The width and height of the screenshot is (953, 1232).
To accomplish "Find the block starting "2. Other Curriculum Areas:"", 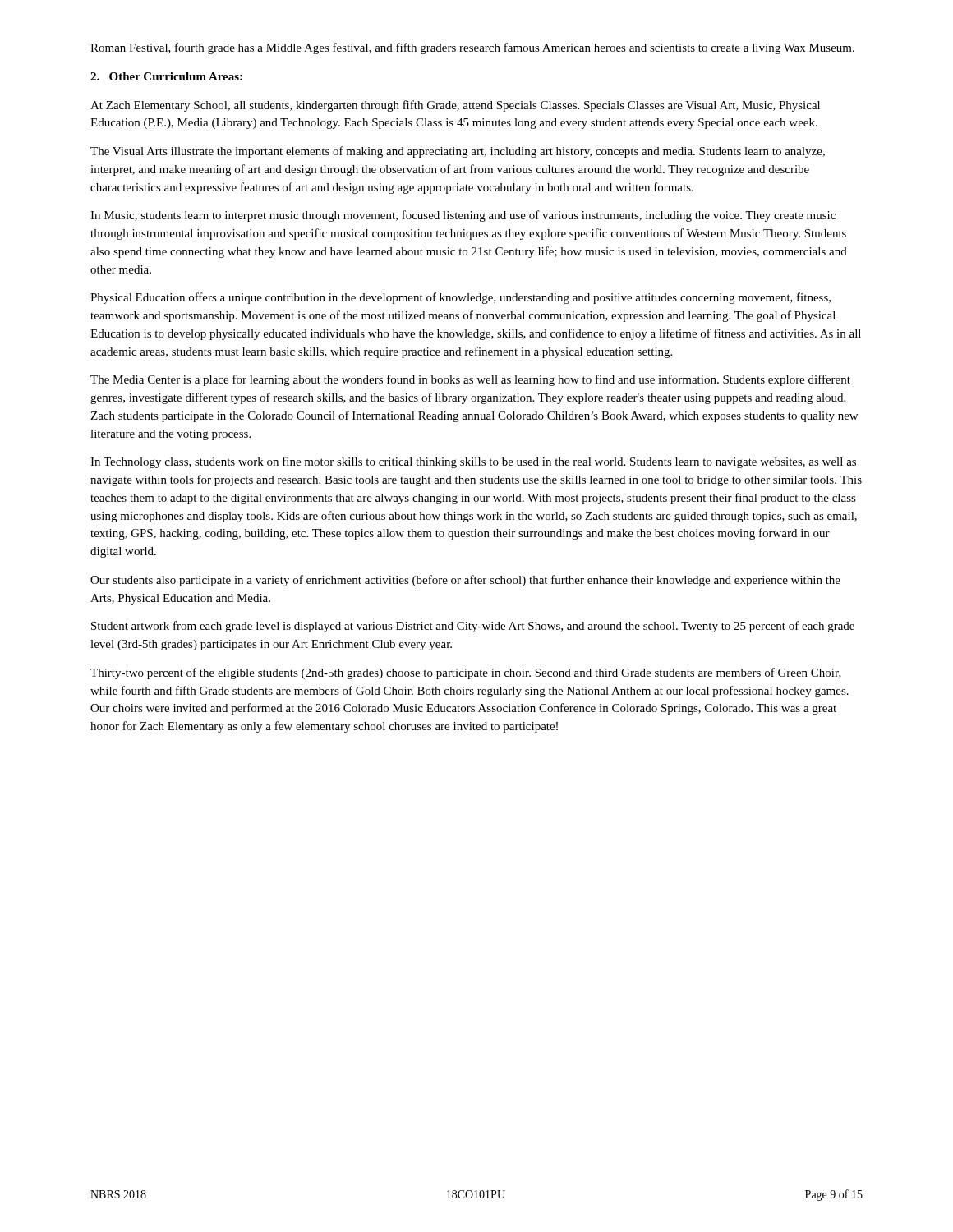I will [x=167, y=76].
